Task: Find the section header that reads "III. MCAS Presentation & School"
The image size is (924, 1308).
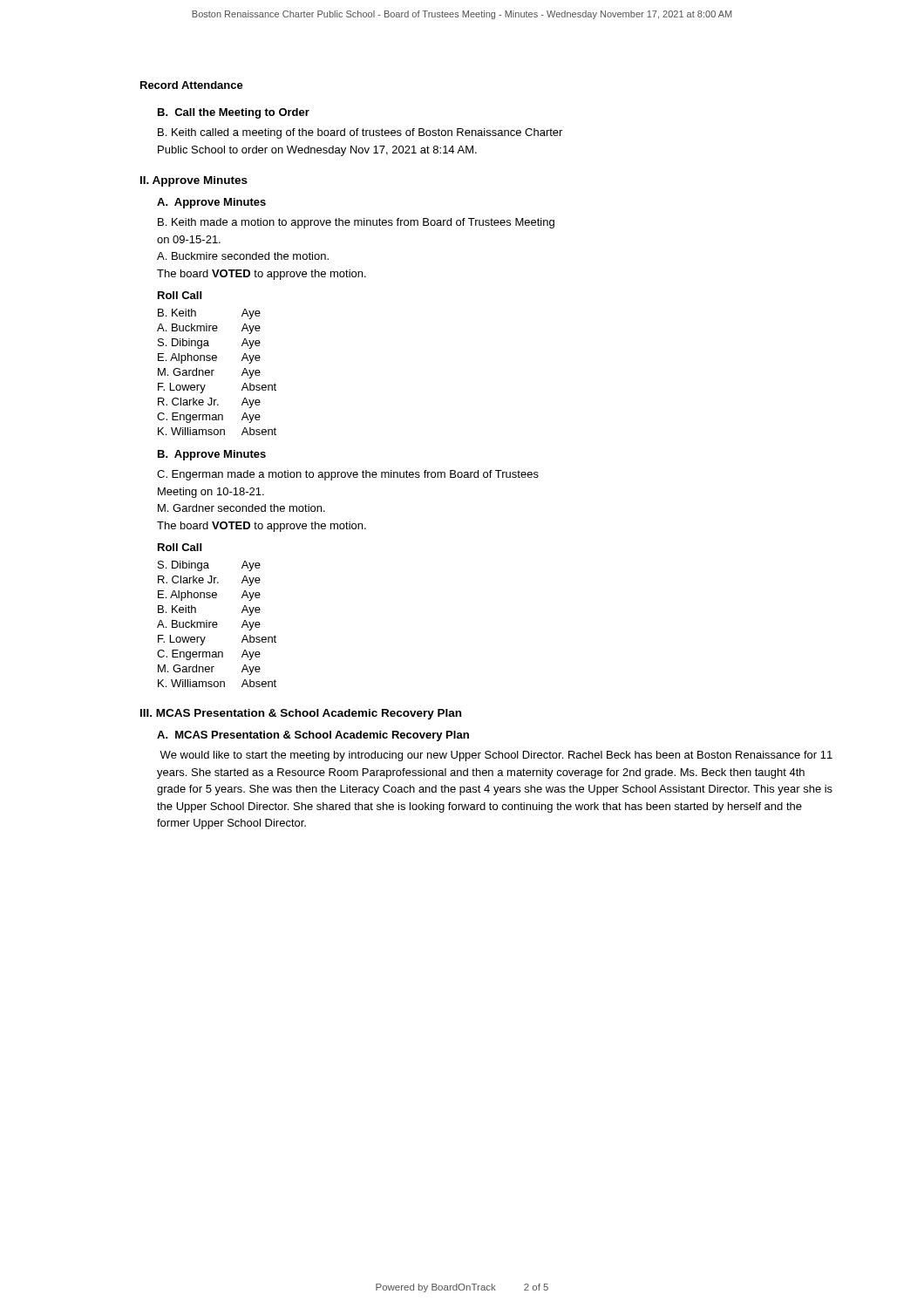Action: point(301,713)
